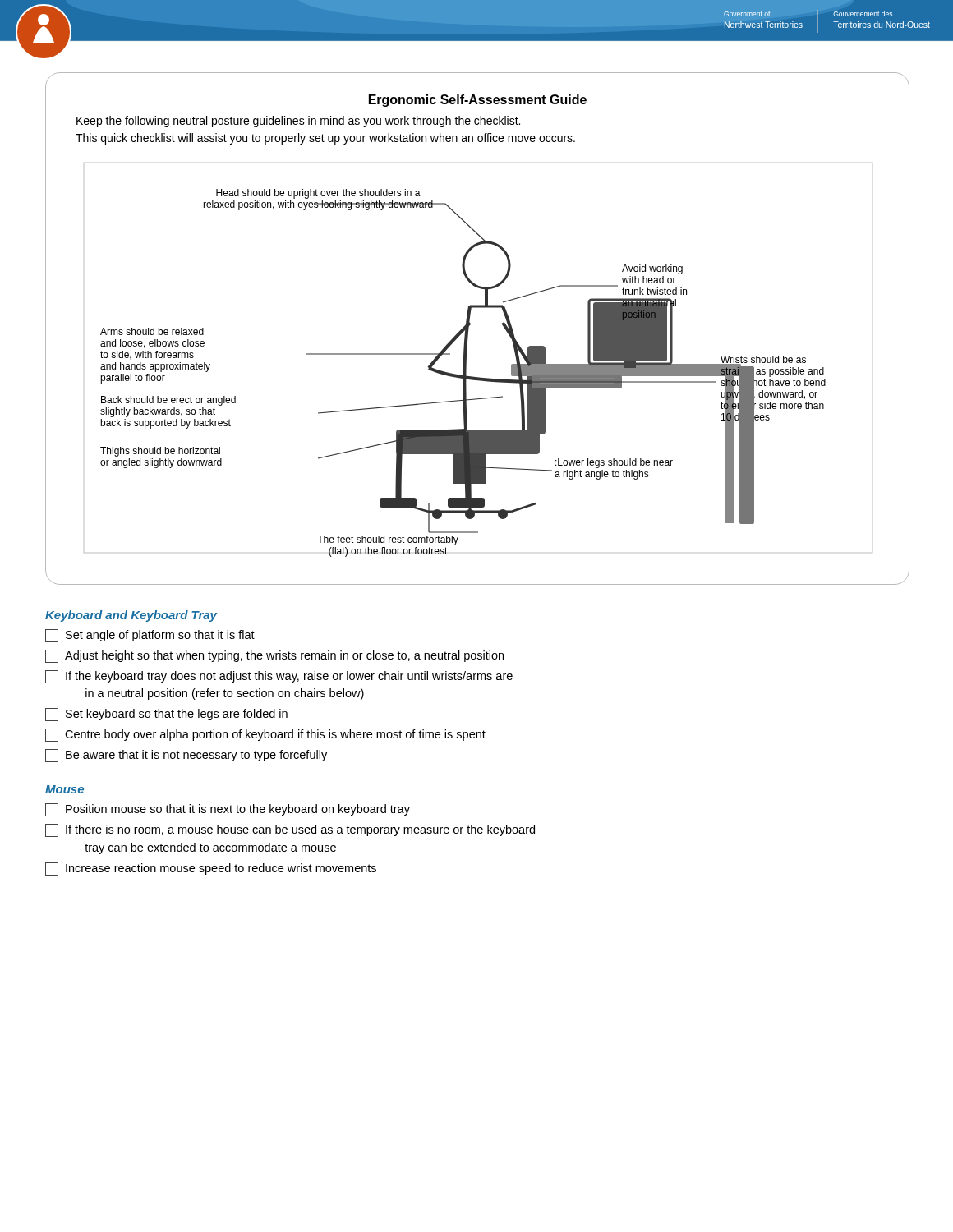
Task: Point to the region starting "If the keyboard"
Action: pyautogui.click(x=279, y=685)
